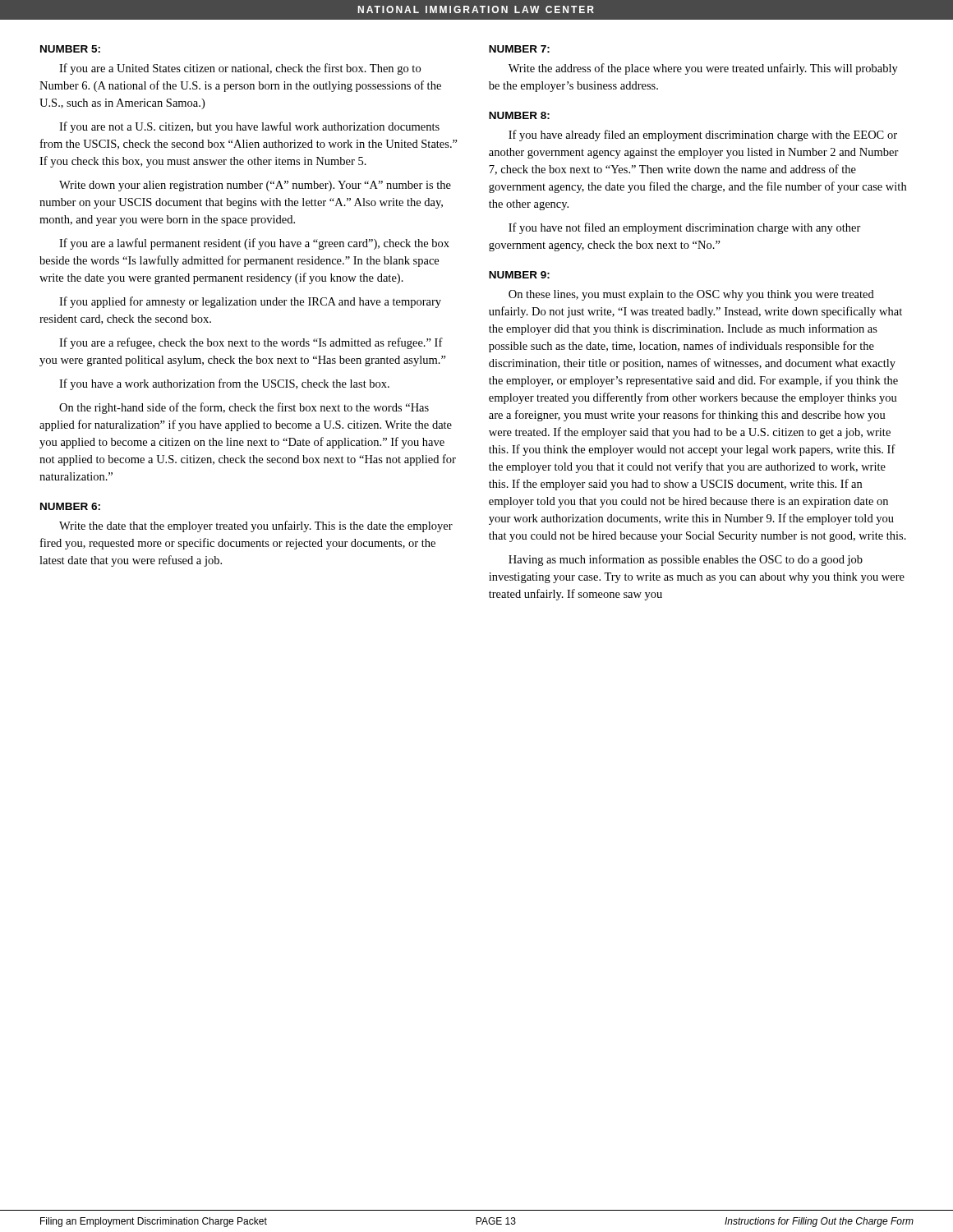The width and height of the screenshot is (953, 1232).
Task: Find the block starting "Write the date that the employer"
Action: [x=249, y=544]
